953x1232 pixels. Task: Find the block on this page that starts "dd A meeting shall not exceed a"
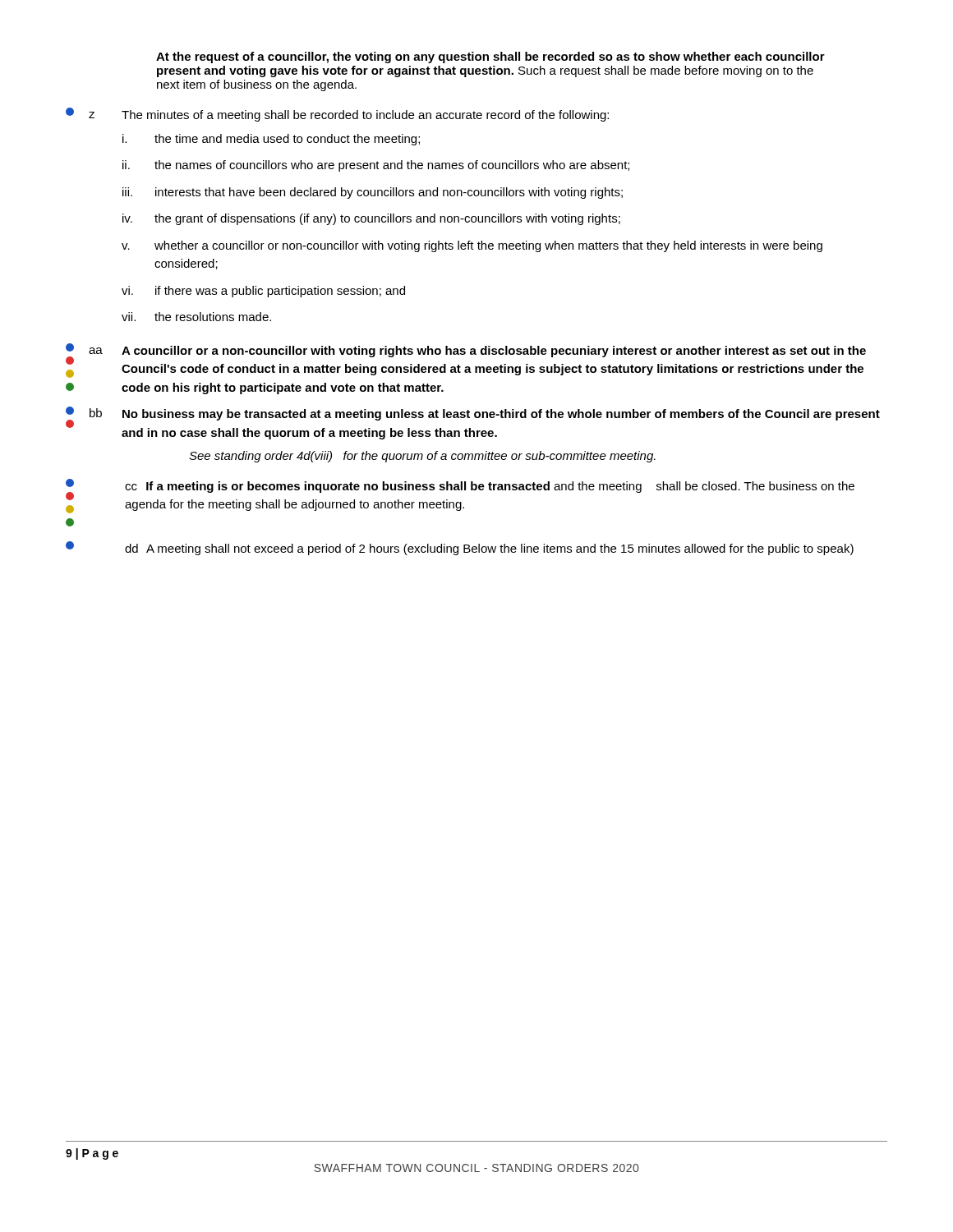(476, 548)
